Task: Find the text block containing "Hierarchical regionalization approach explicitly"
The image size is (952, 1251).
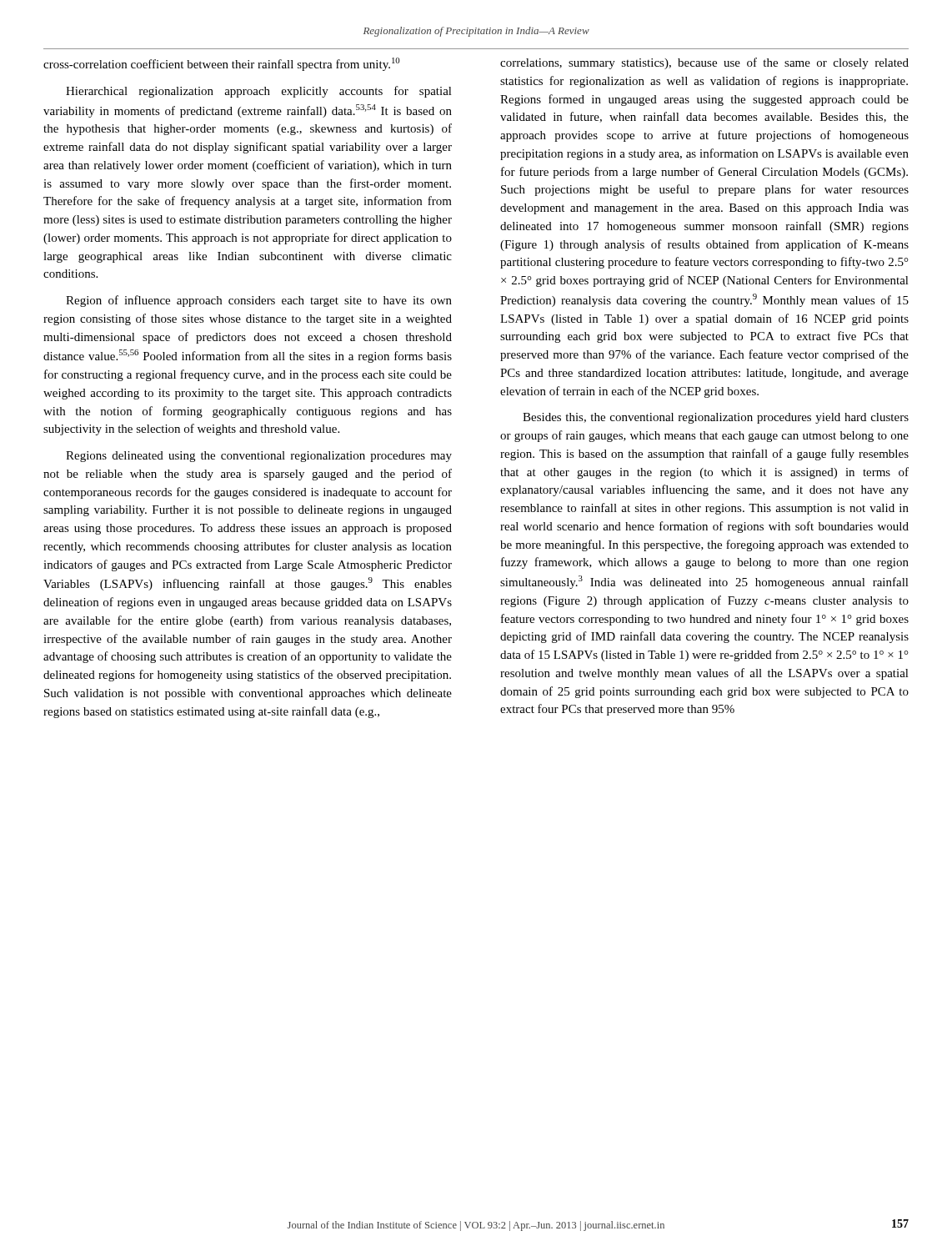Action: point(248,183)
